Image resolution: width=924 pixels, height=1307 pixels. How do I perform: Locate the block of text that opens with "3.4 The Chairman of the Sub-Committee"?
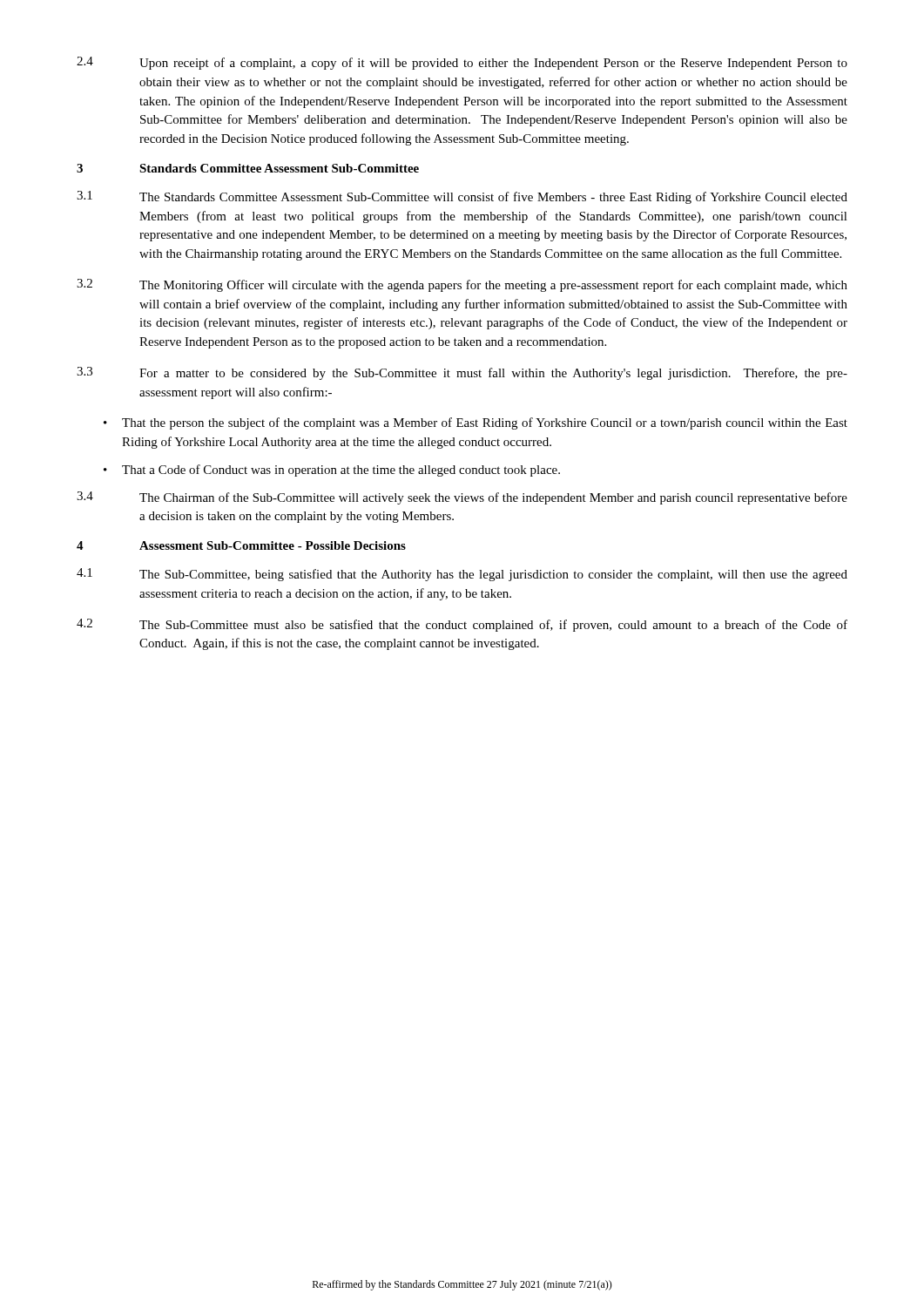tap(462, 507)
